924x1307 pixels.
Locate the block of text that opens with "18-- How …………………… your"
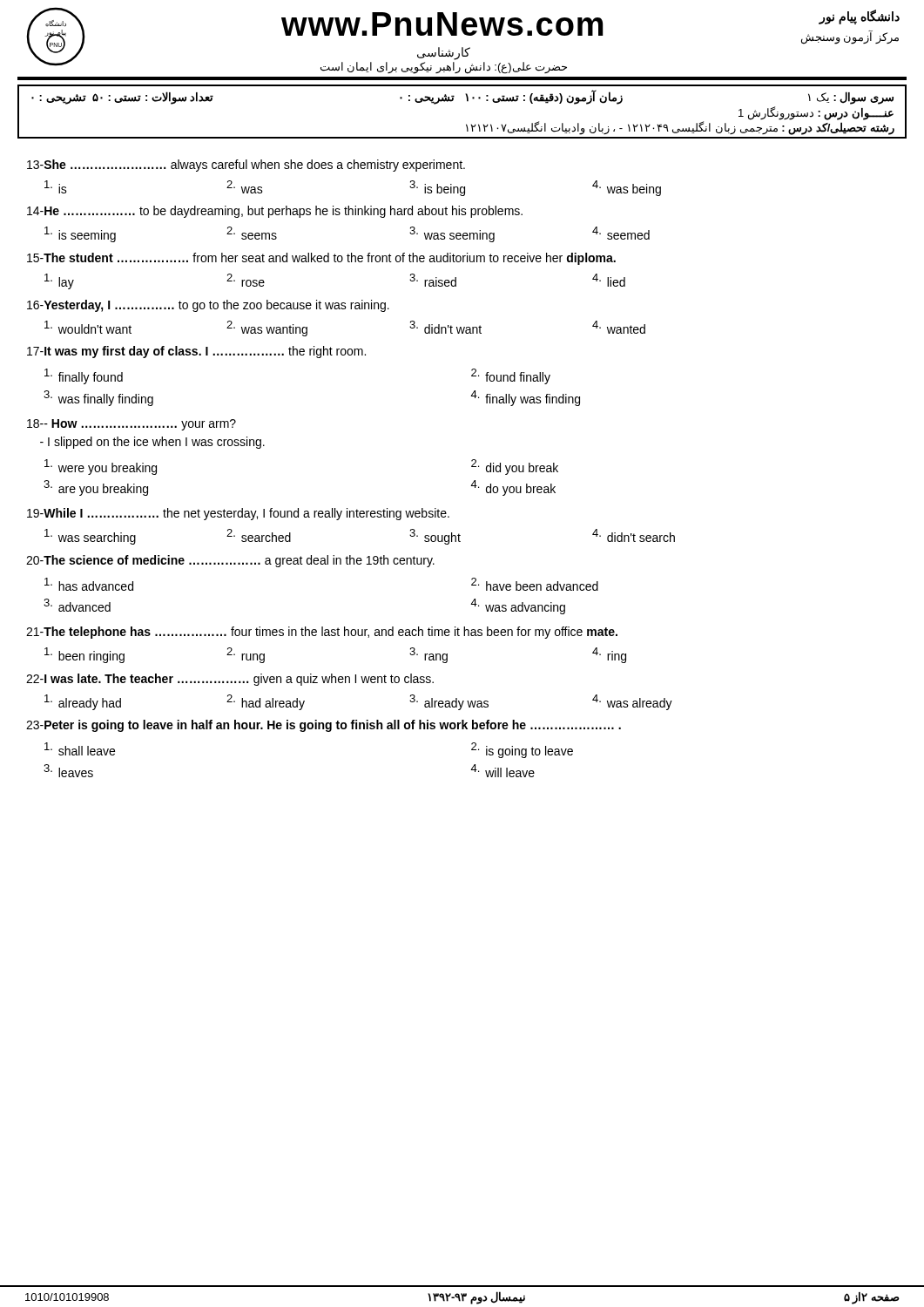(462, 456)
